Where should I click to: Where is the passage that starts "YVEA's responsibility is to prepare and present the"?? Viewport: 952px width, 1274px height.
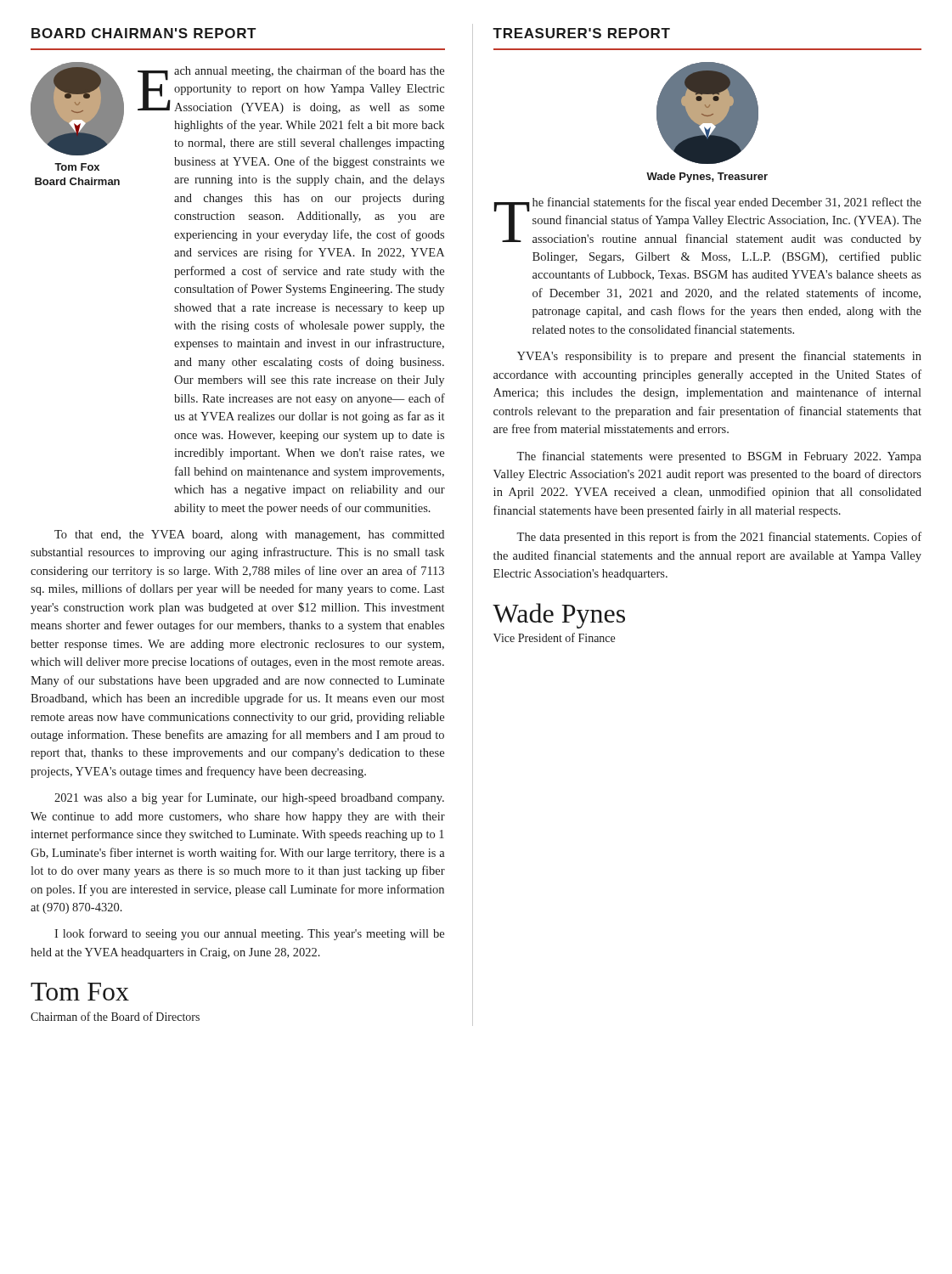707,465
